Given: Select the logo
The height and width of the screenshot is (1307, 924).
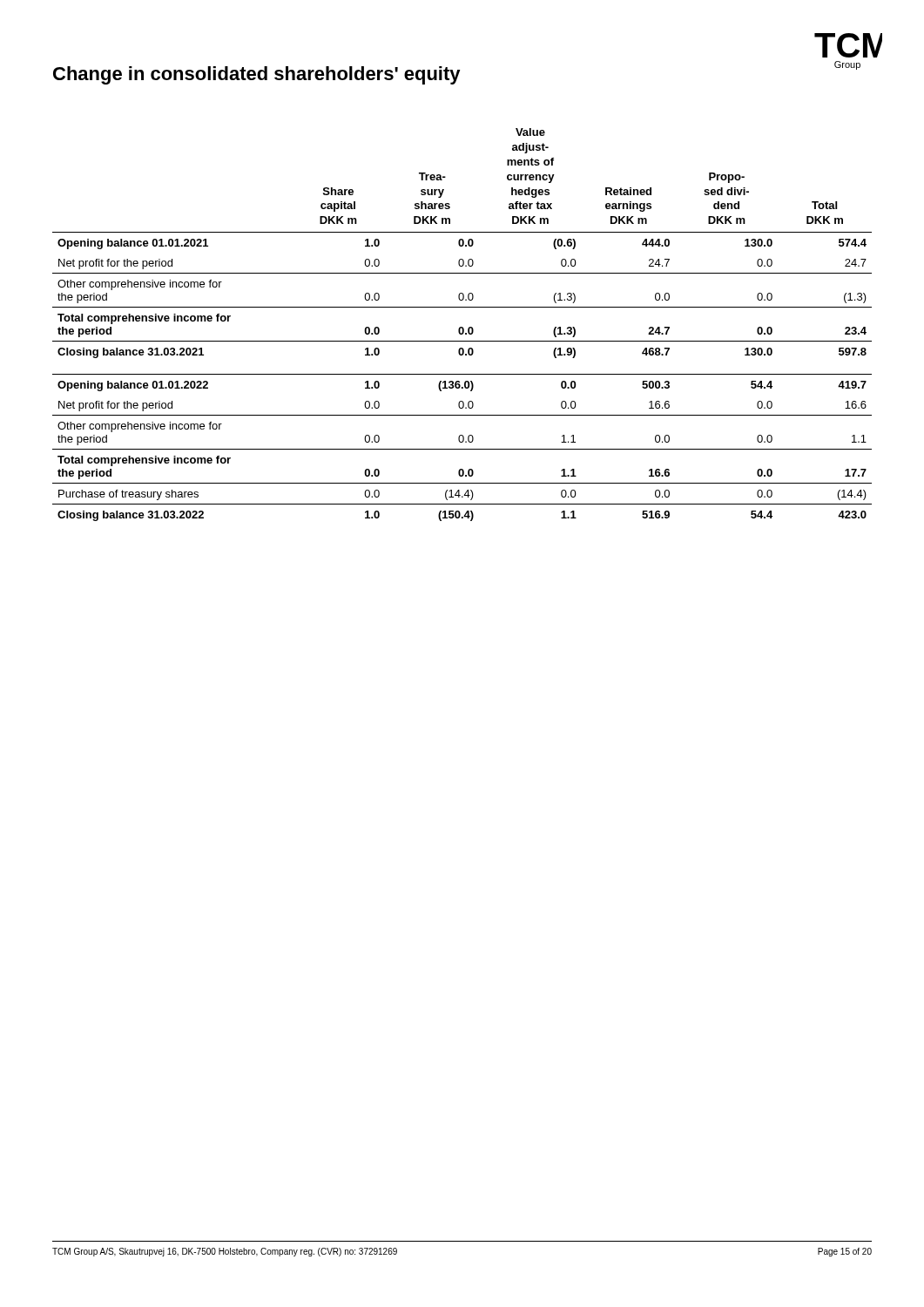Looking at the screenshot, I should coord(847,48).
